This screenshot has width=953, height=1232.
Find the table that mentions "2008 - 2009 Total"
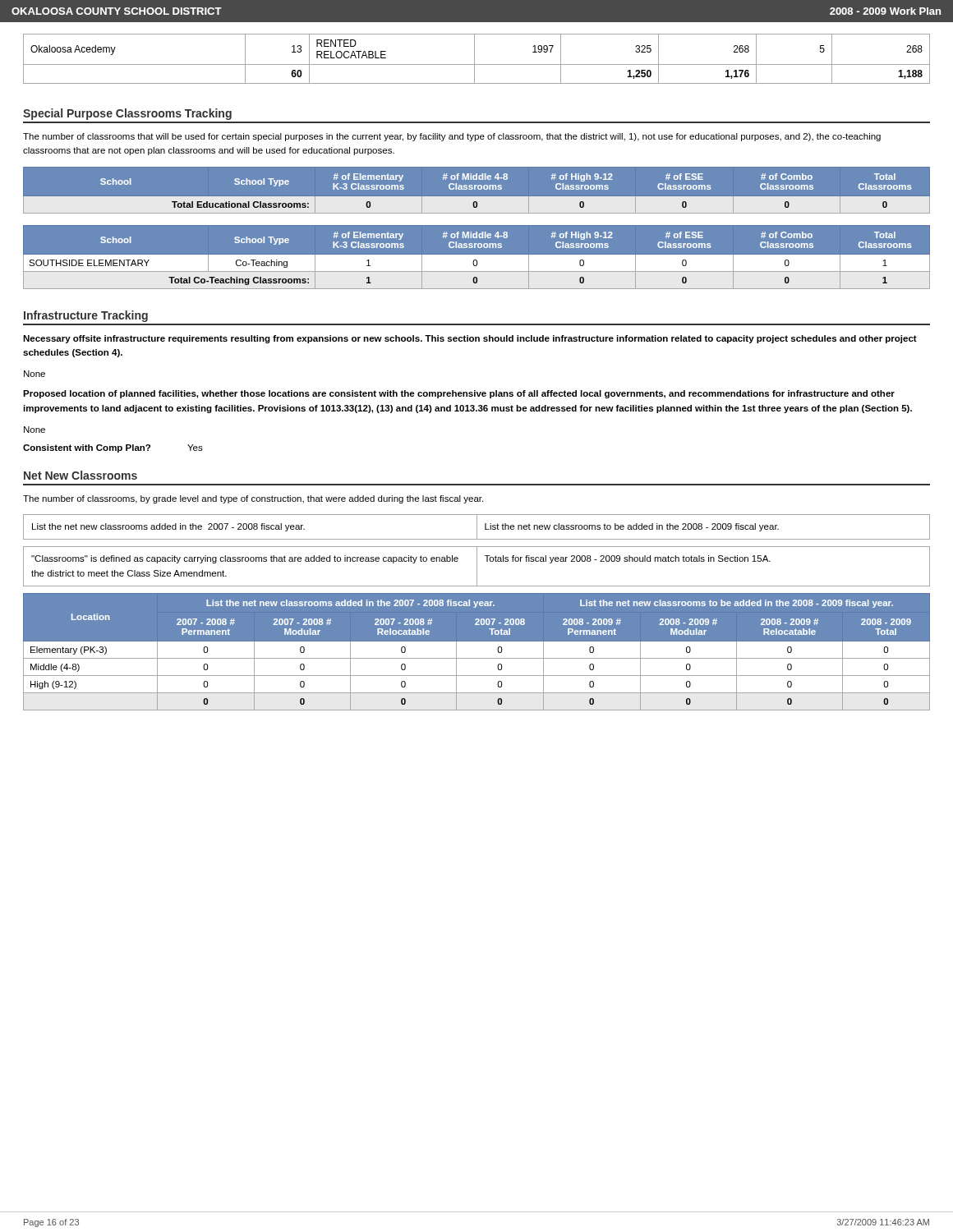tap(476, 652)
